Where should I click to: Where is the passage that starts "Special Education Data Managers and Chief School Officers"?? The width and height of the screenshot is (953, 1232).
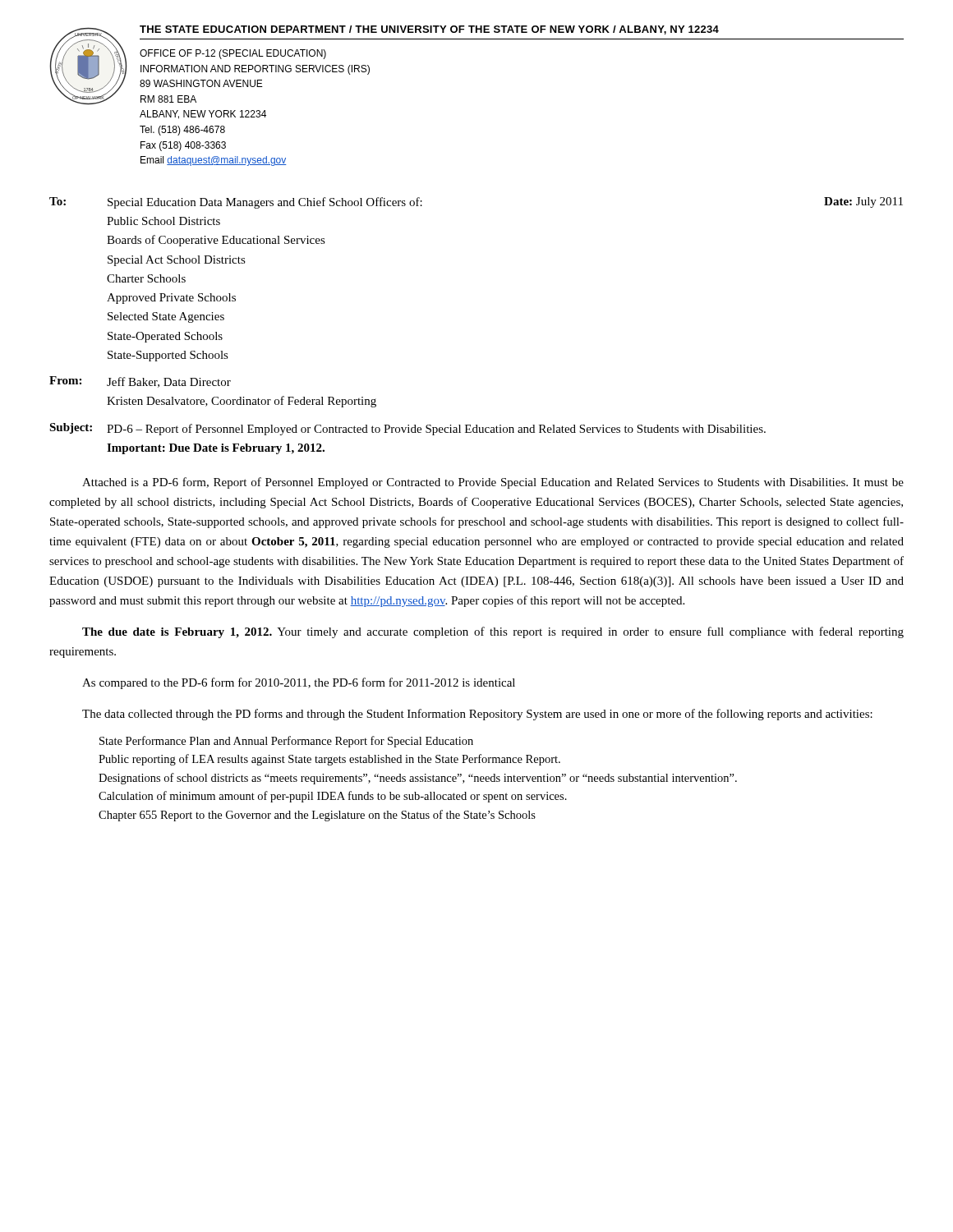point(265,203)
